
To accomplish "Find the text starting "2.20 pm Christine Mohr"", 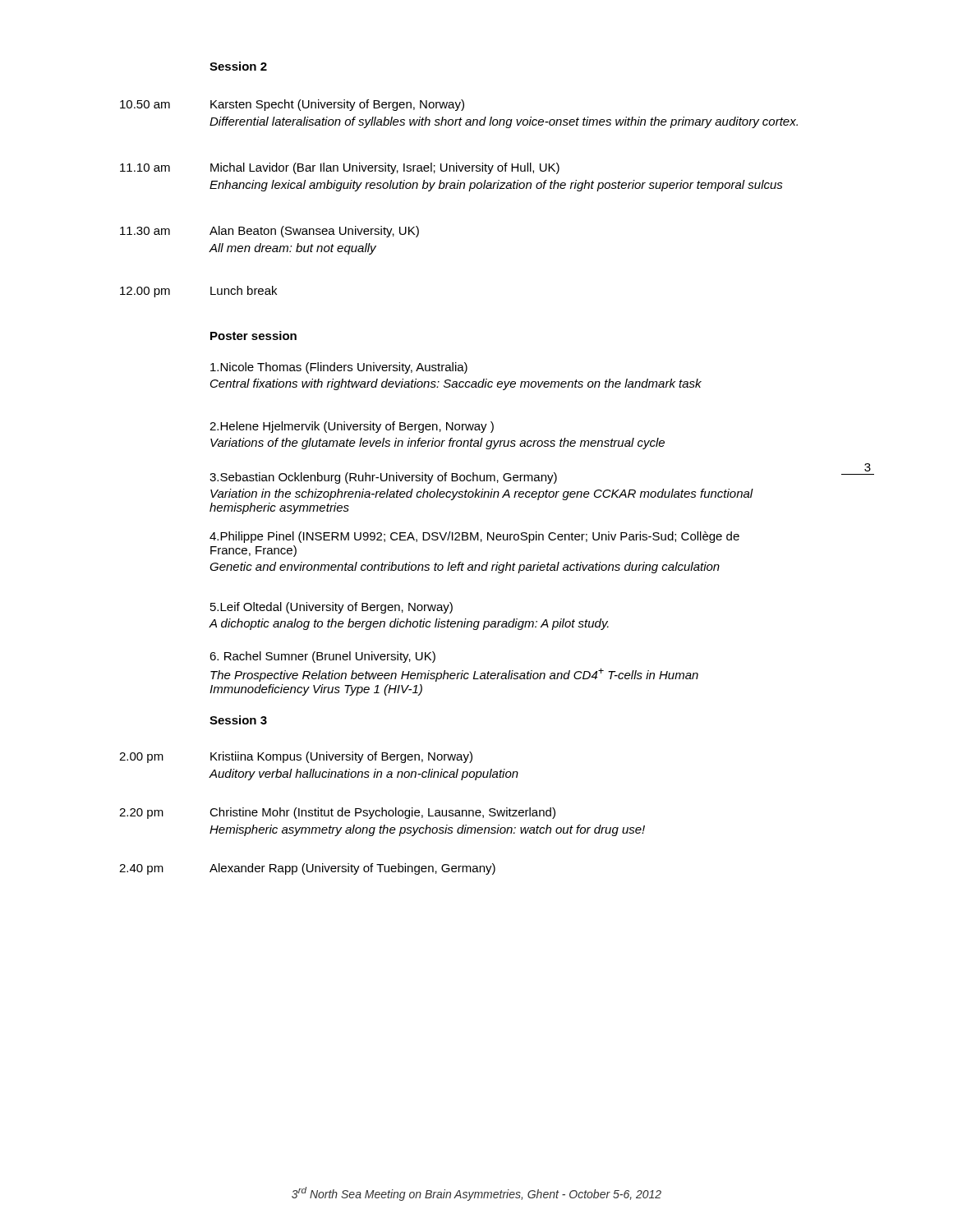I will [x=476, y=821].
